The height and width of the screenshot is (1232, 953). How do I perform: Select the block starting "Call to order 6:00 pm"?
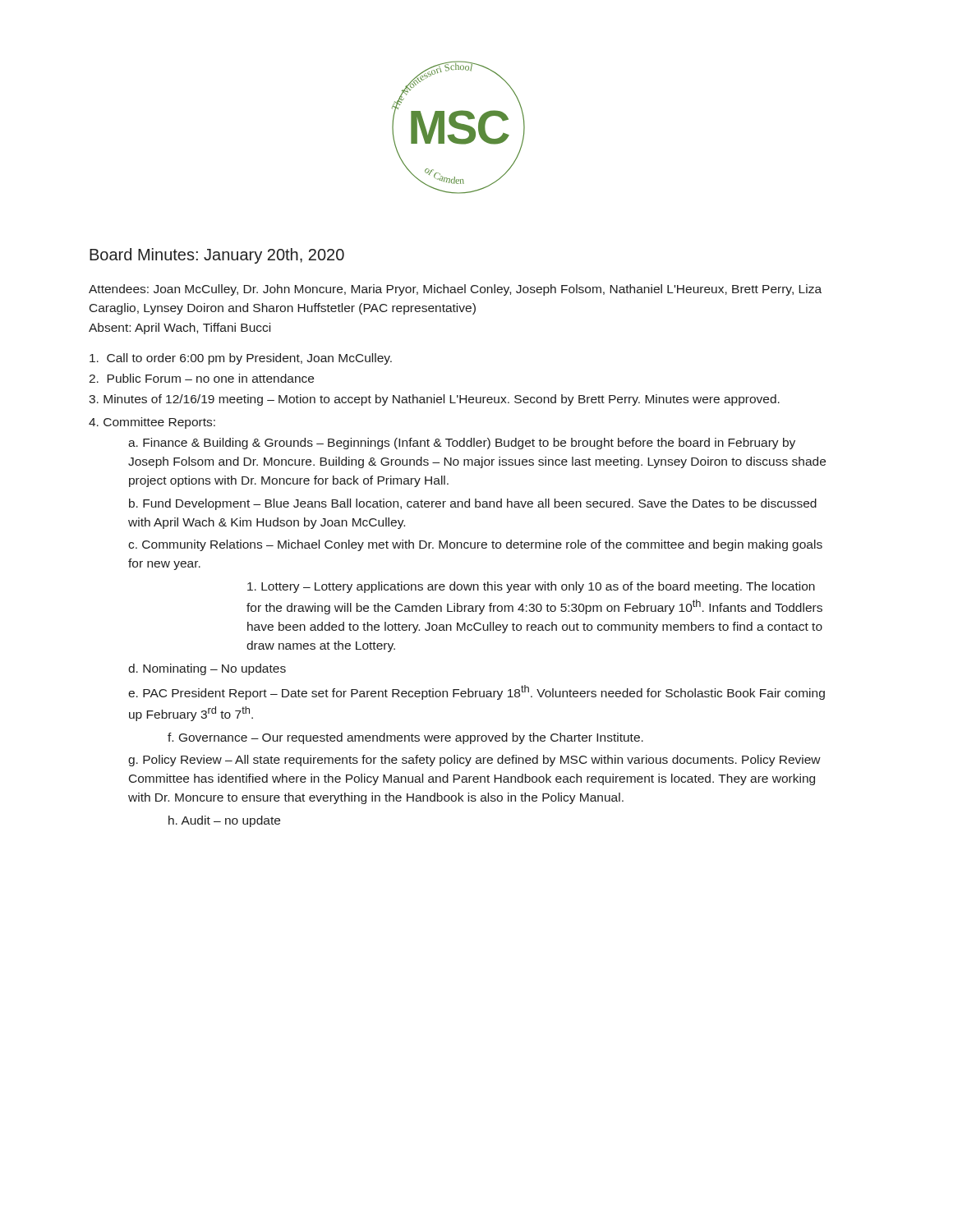241,357
